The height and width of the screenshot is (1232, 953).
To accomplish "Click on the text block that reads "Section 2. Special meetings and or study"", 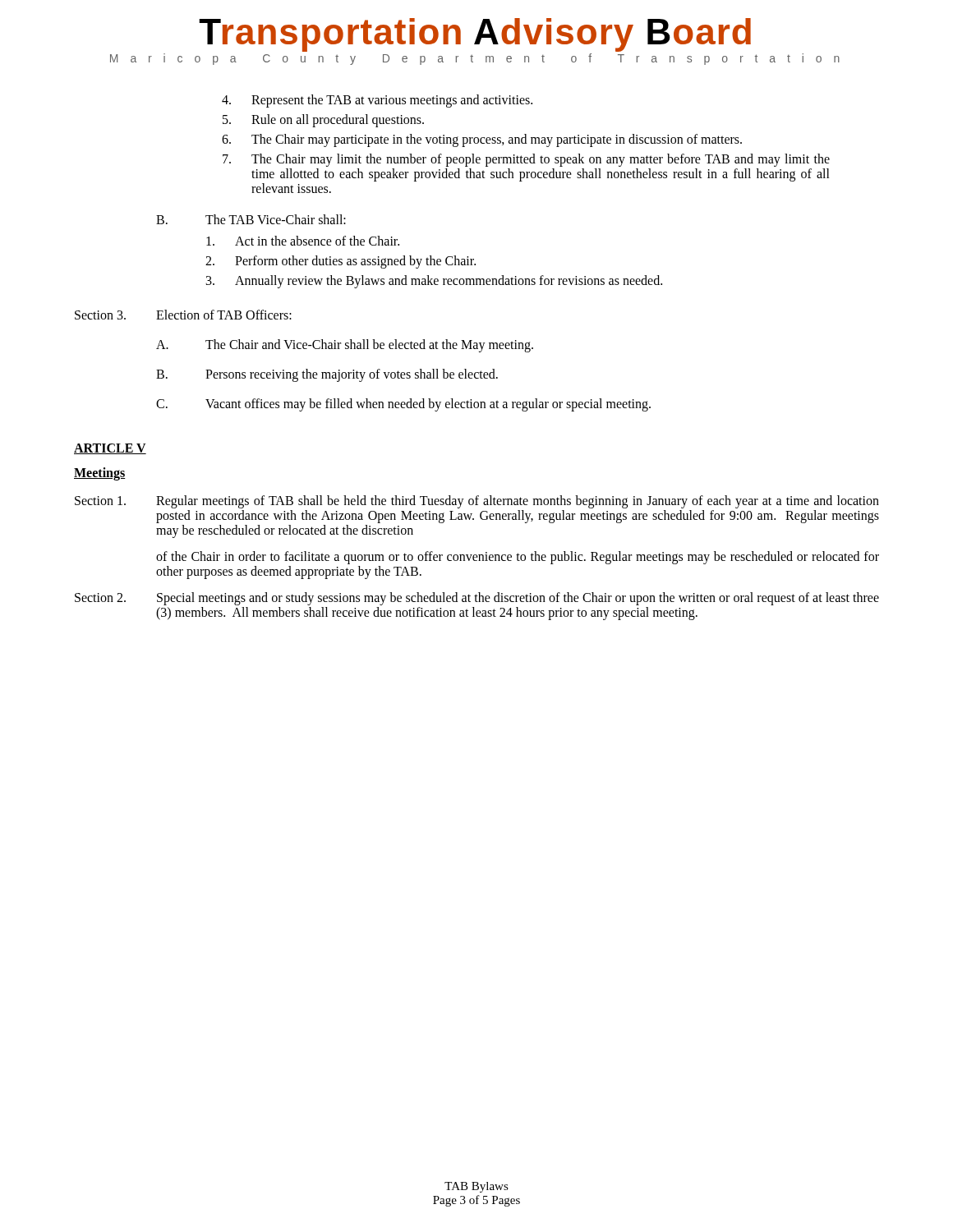I will pos(476,606).
